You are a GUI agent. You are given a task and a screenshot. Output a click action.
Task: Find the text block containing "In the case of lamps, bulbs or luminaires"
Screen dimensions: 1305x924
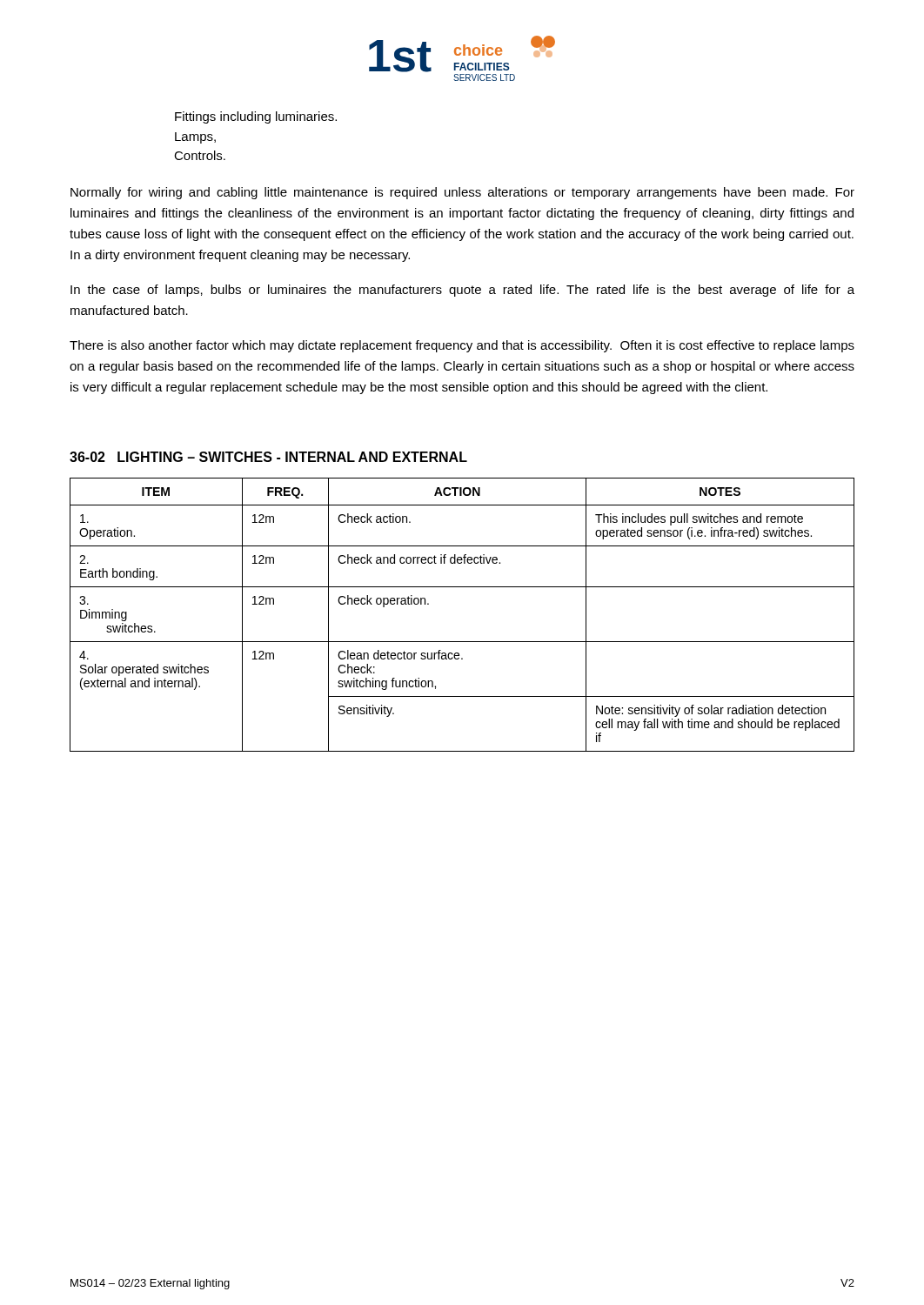pos(462,299)
